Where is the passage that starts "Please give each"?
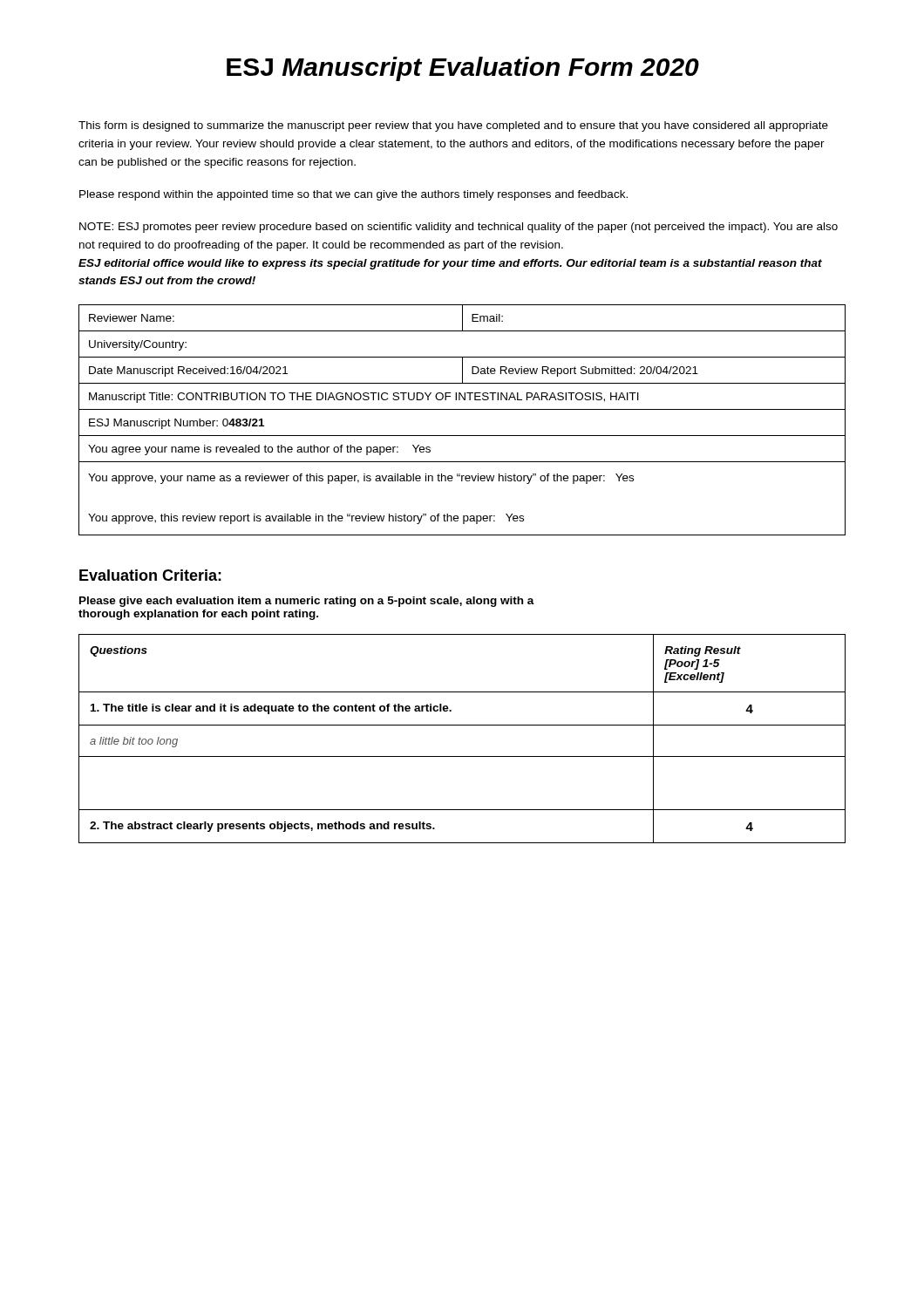924x1308 pixels. [306, 607]
